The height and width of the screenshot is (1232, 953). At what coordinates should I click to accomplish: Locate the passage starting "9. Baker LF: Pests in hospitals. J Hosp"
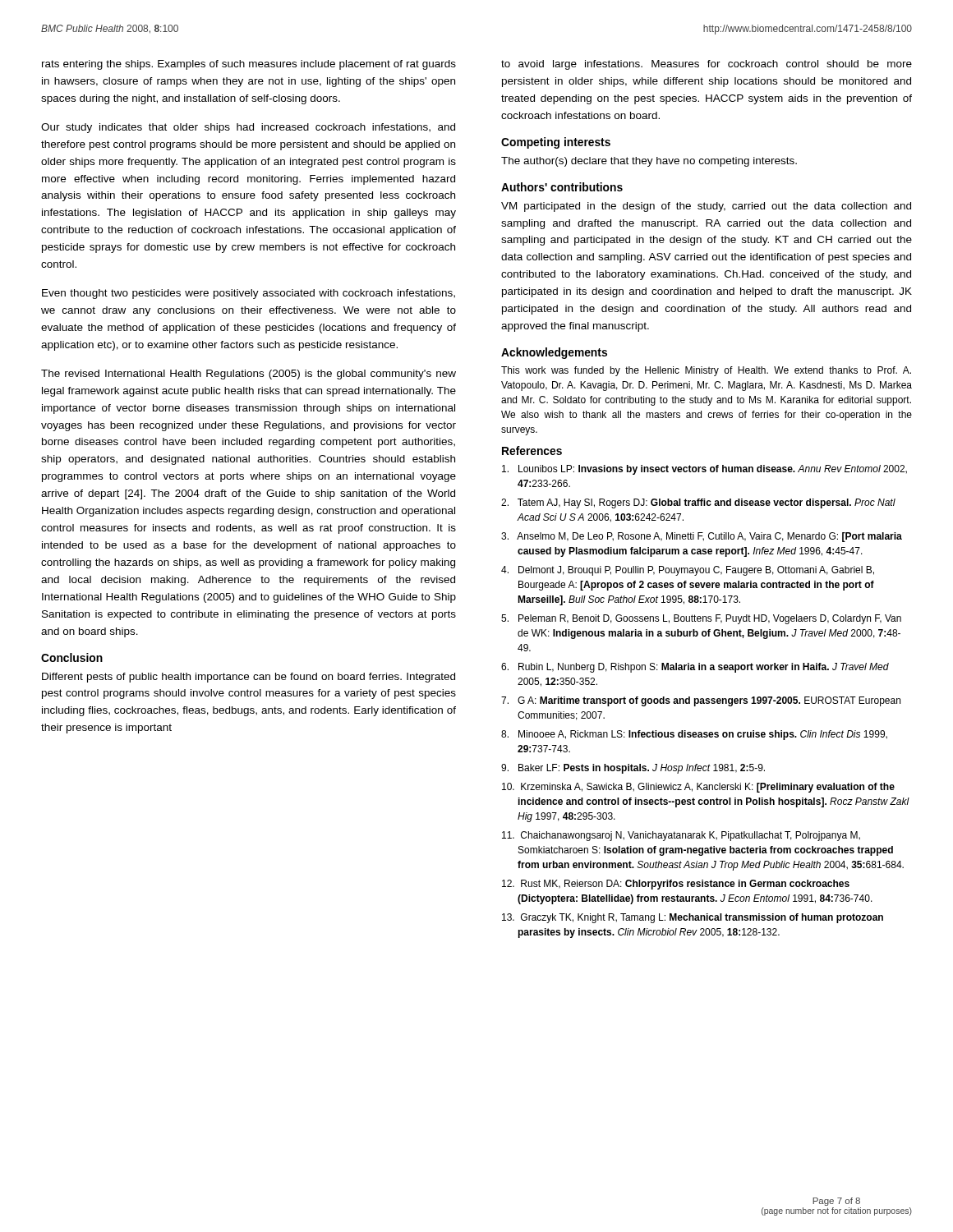(634, 768)
